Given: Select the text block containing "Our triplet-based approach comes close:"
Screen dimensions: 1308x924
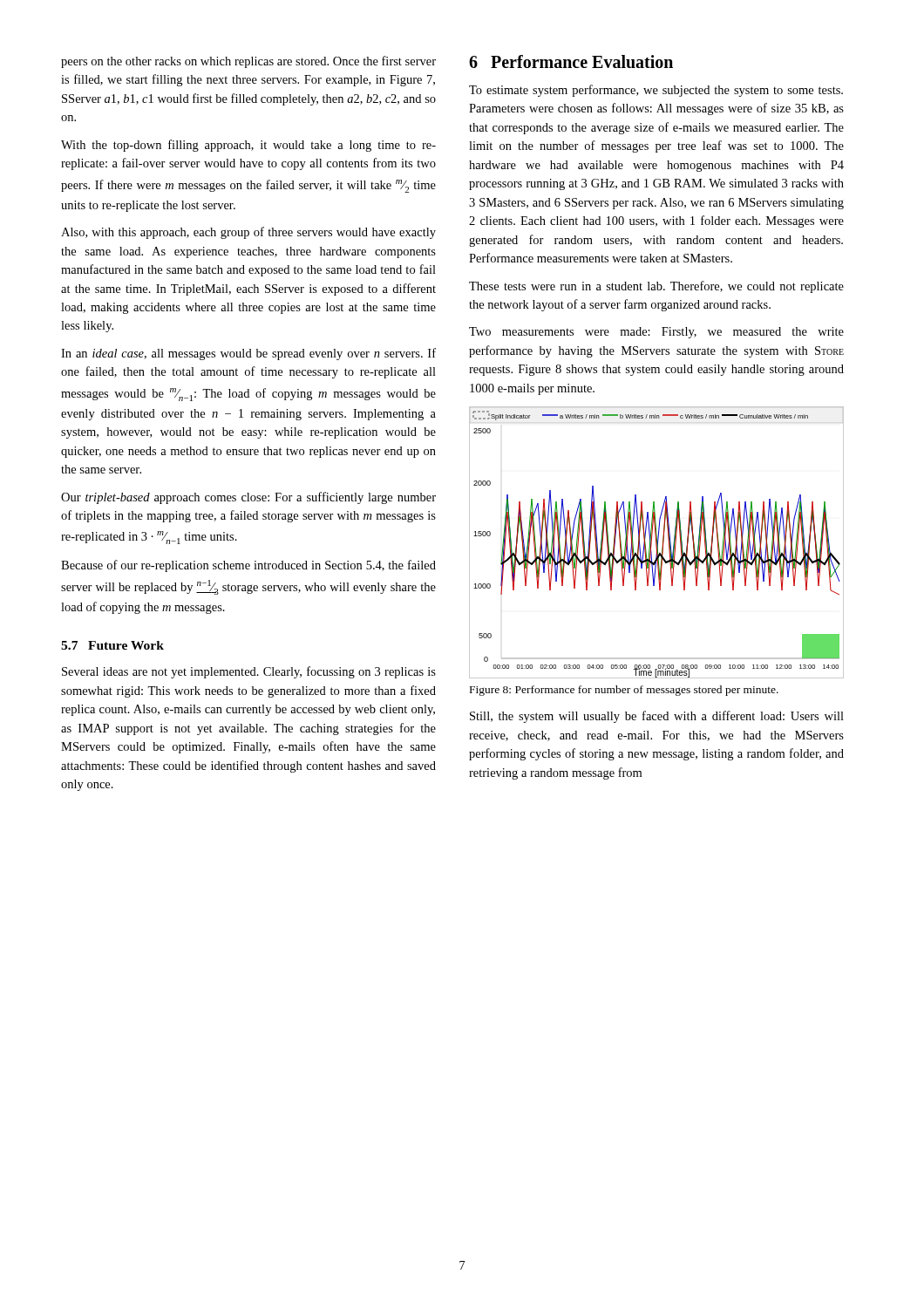Looking at the screenshot, I should 248,518.
